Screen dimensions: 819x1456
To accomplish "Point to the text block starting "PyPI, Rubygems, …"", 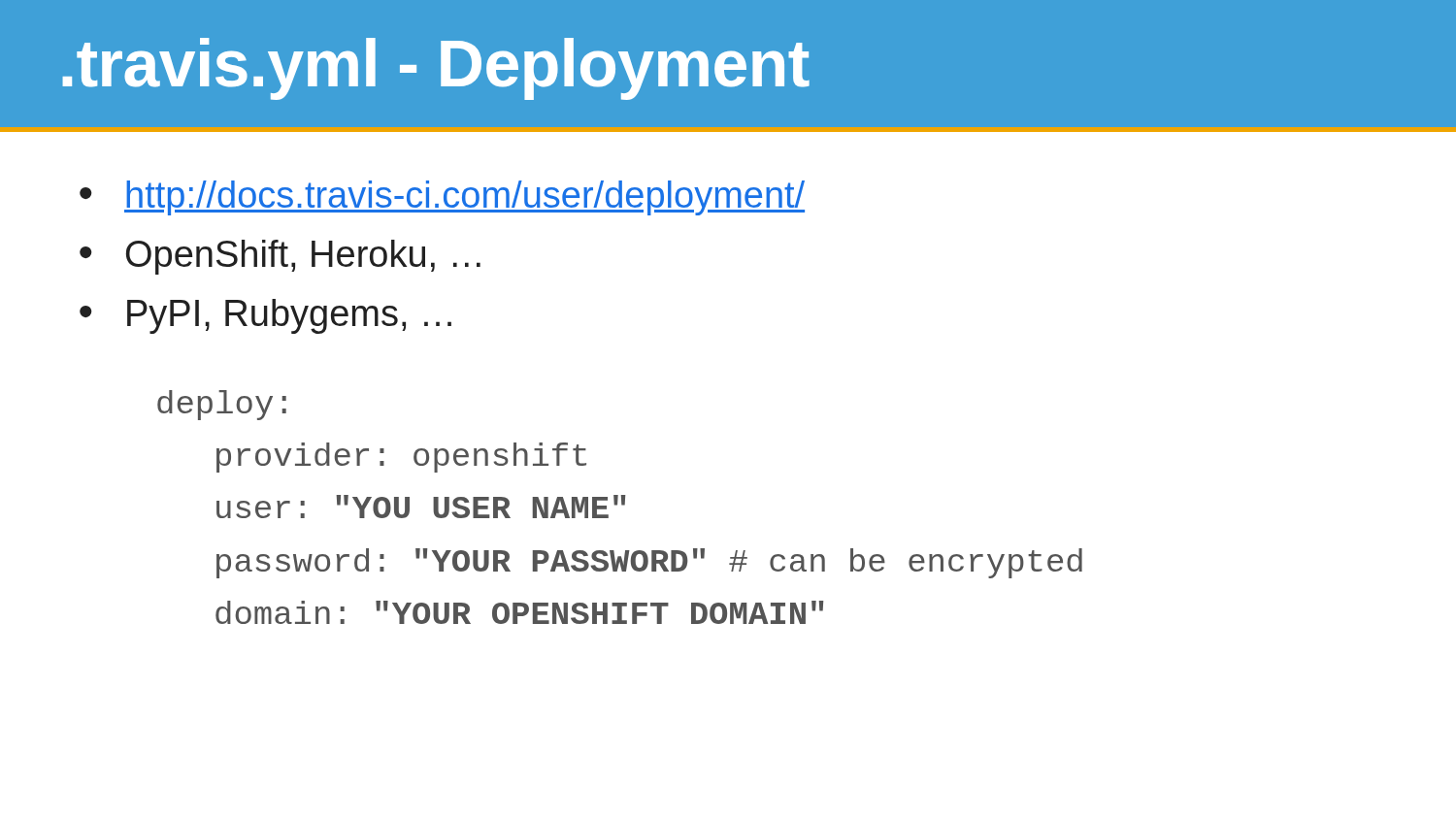I will click(290, 314).
